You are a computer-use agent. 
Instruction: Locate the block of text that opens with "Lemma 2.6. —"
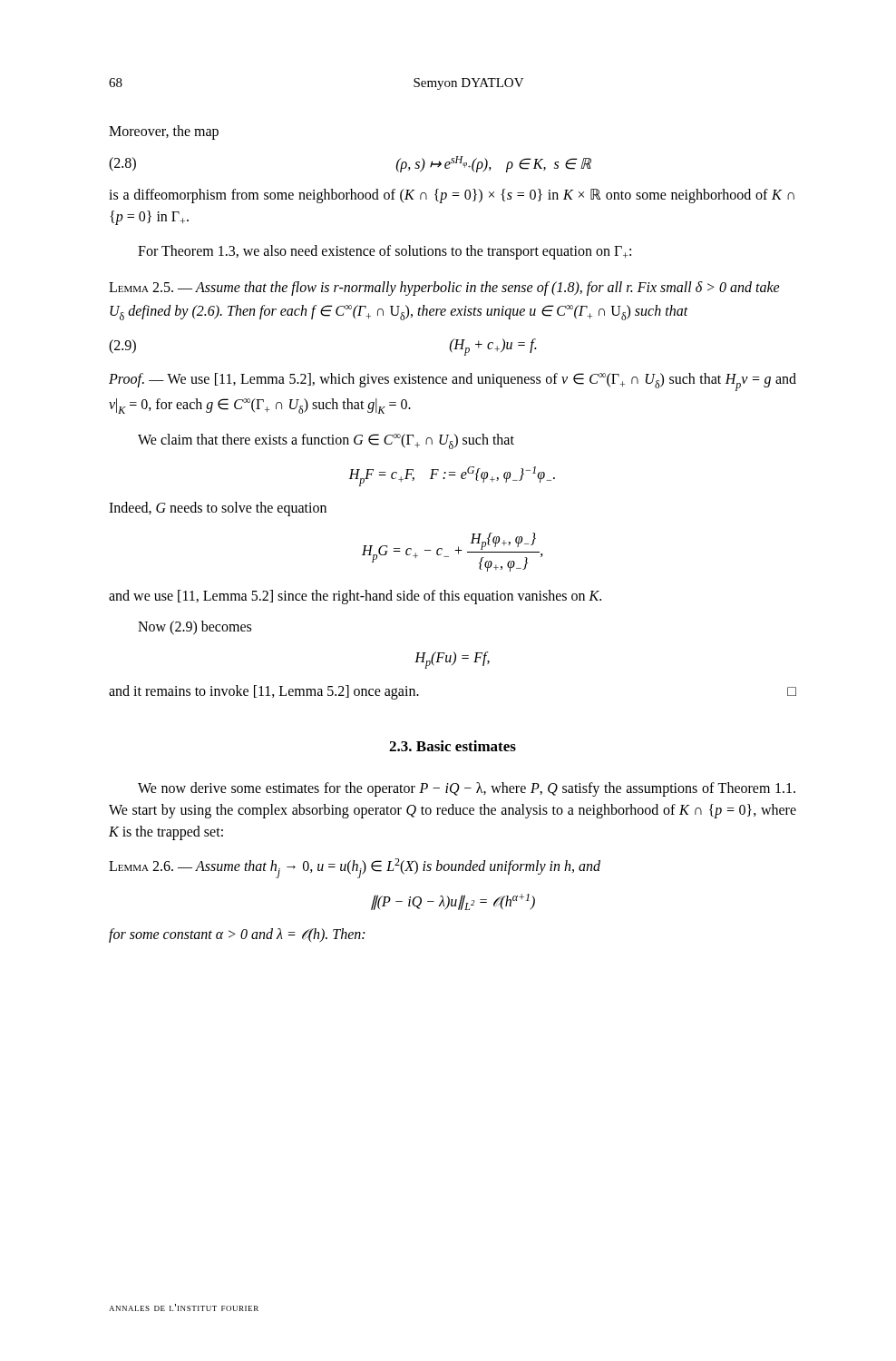[x=355, y=867]
